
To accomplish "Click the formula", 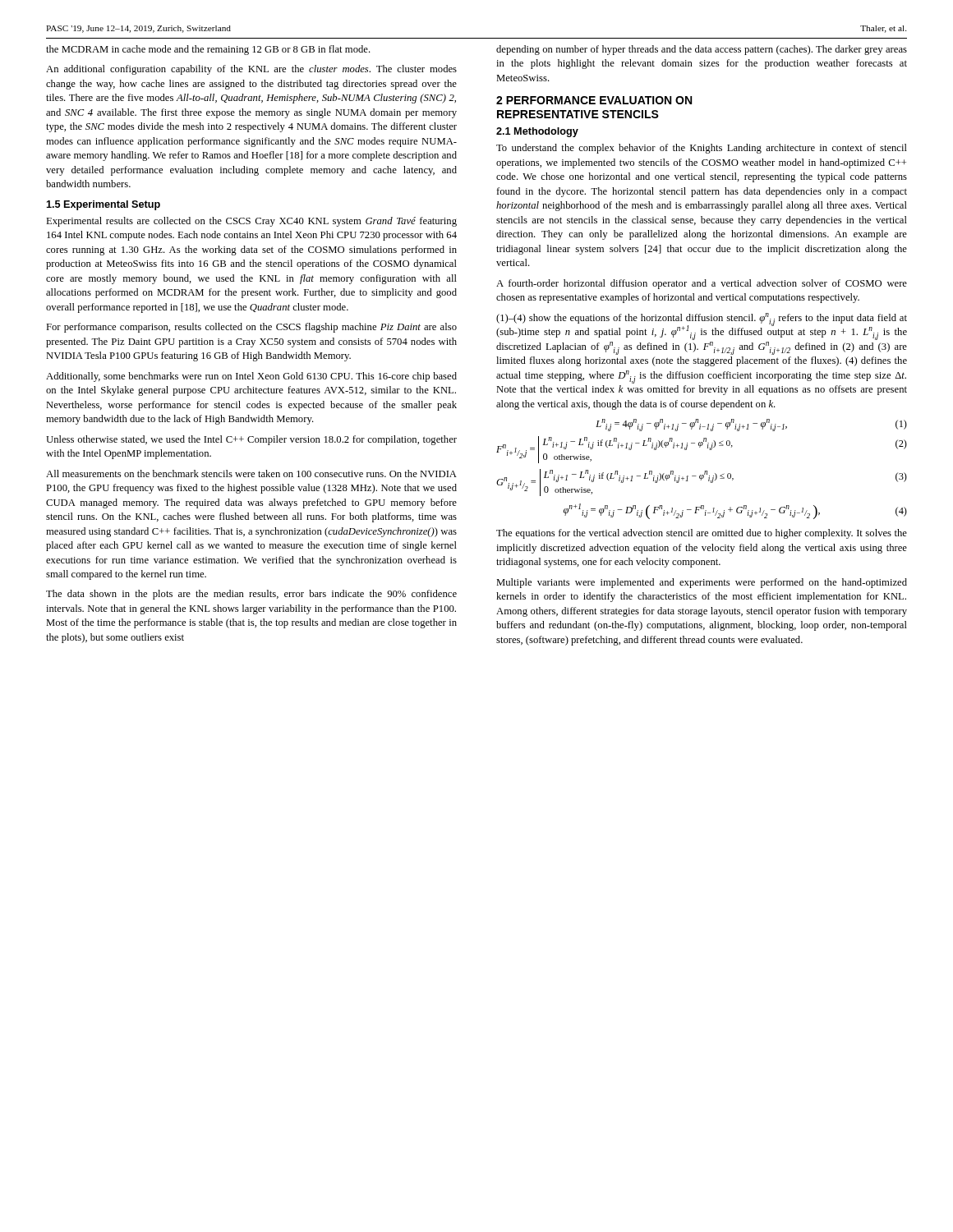I will [x=702, y=469].
